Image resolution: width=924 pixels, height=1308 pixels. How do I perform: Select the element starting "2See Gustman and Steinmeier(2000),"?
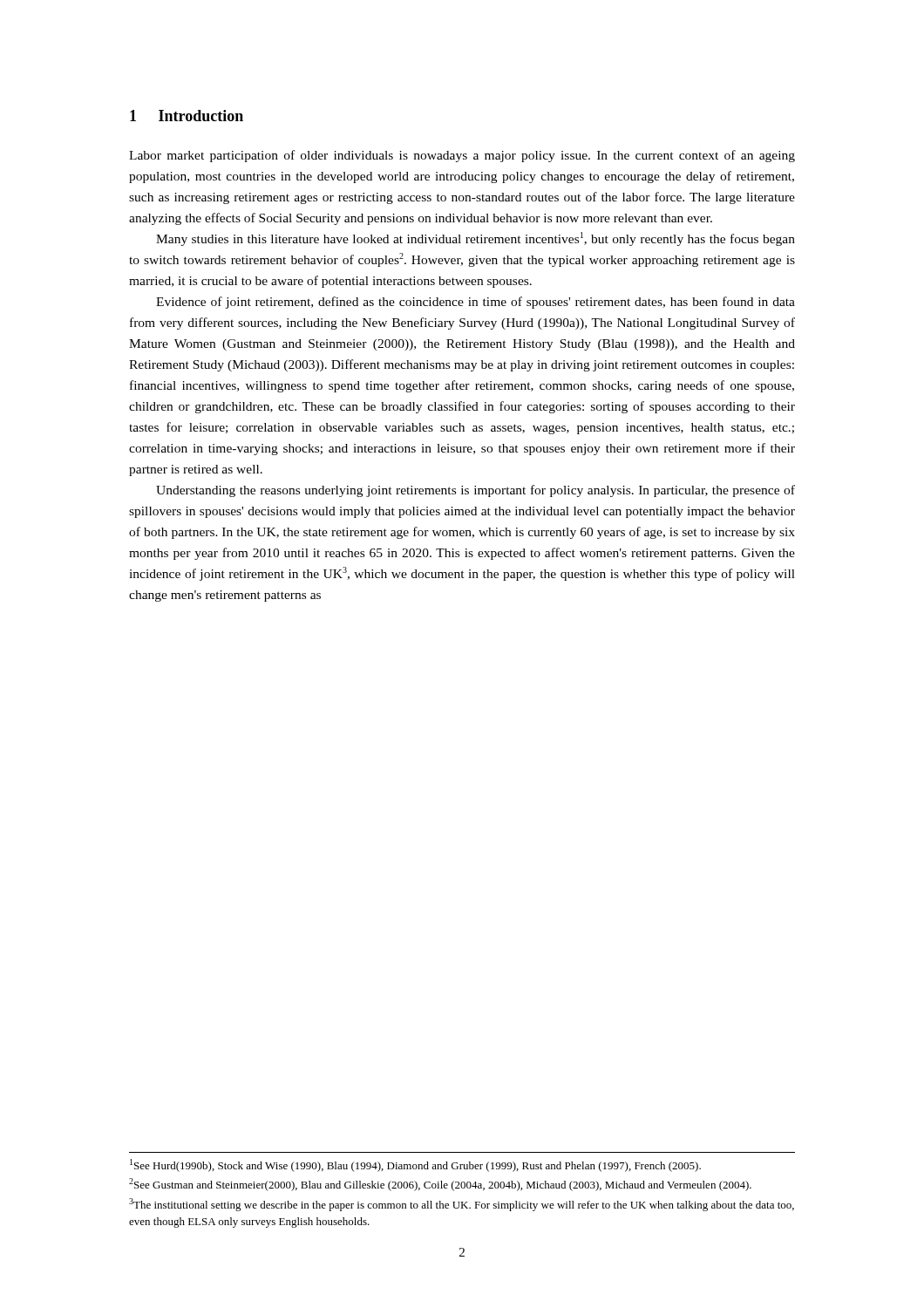point(440,1185)
